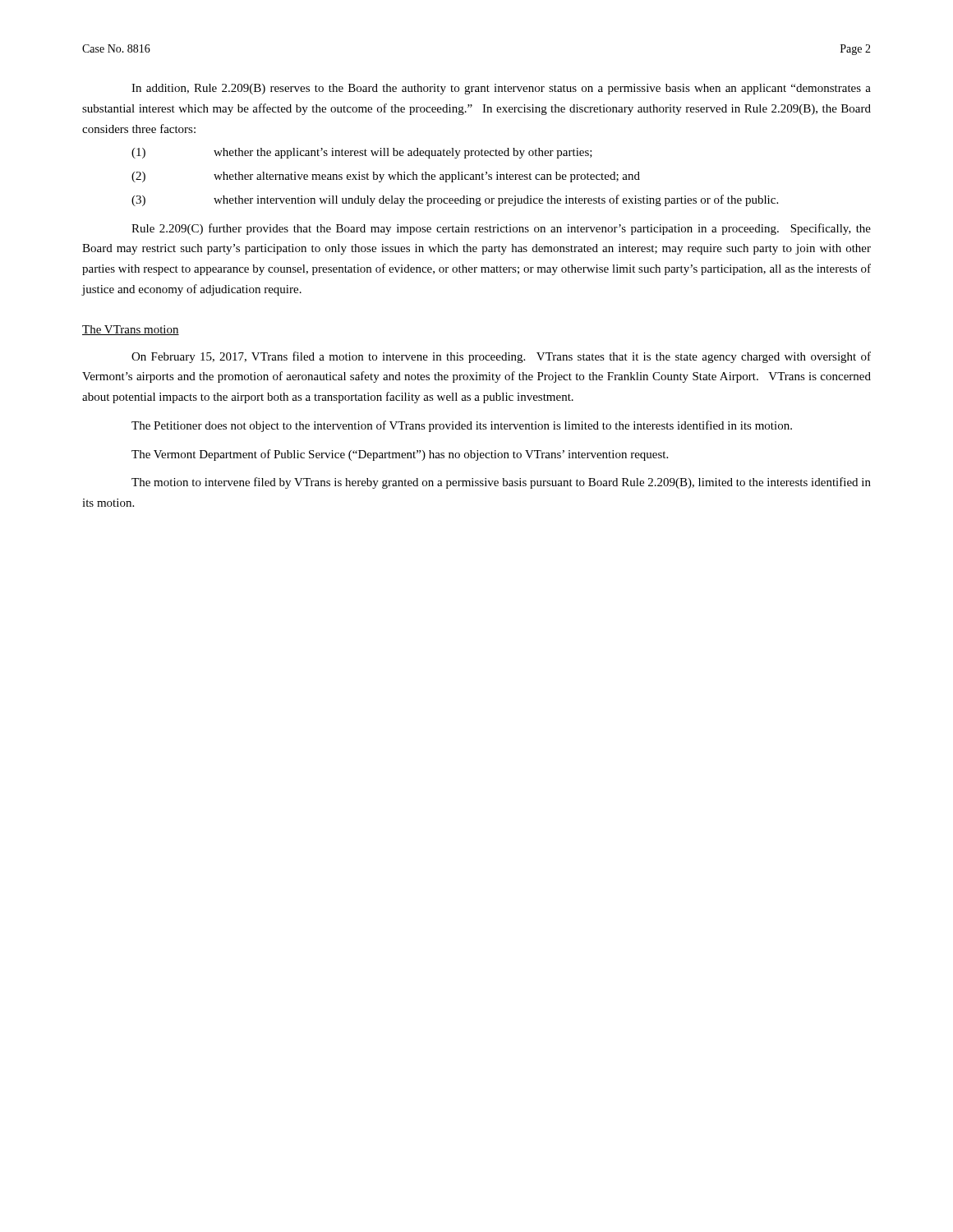Navigate to the block starting "(3) whether intervention will unduly delay"

click(476, 200)
